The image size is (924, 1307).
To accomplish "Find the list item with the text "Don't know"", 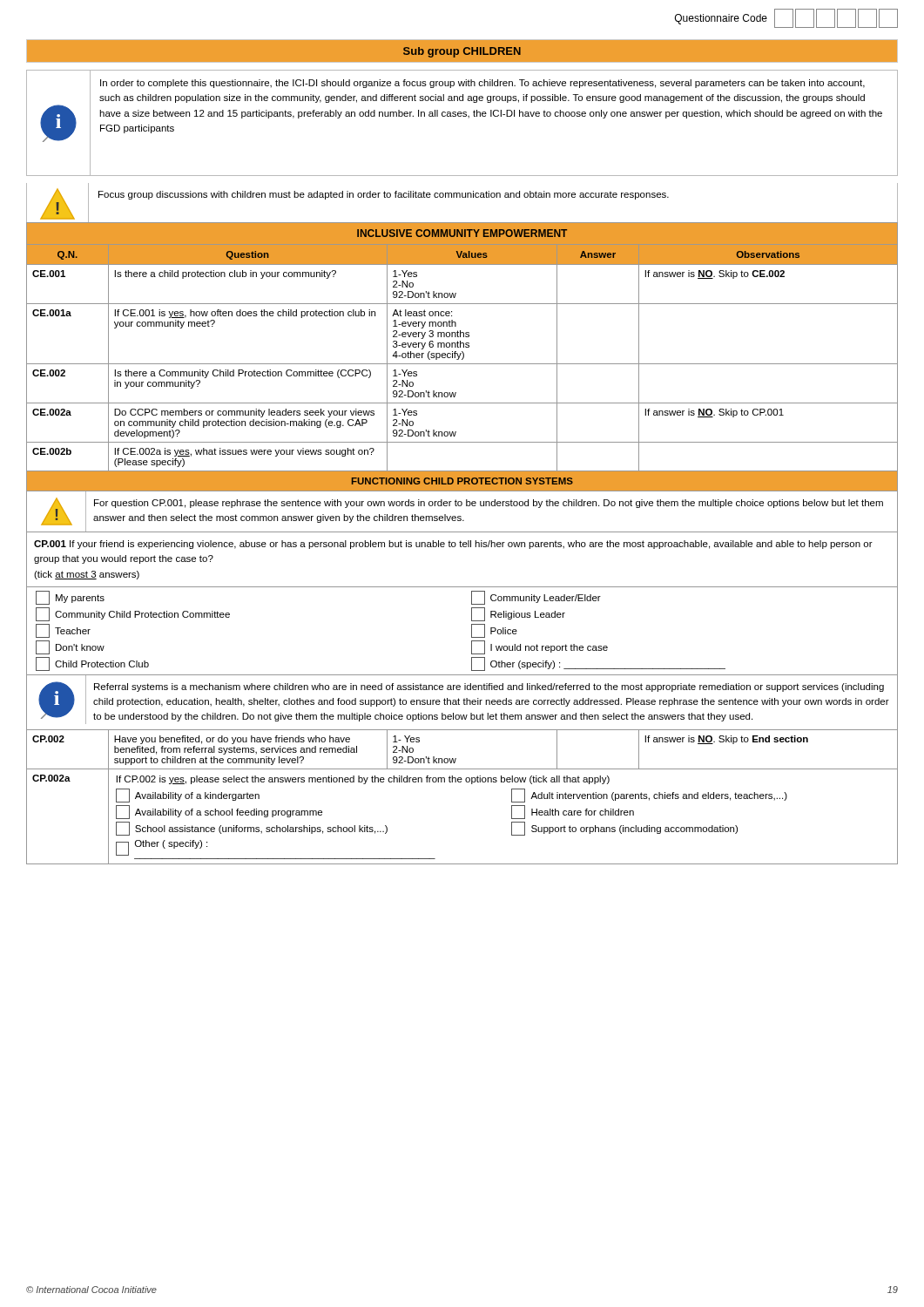I will [70, 647].
